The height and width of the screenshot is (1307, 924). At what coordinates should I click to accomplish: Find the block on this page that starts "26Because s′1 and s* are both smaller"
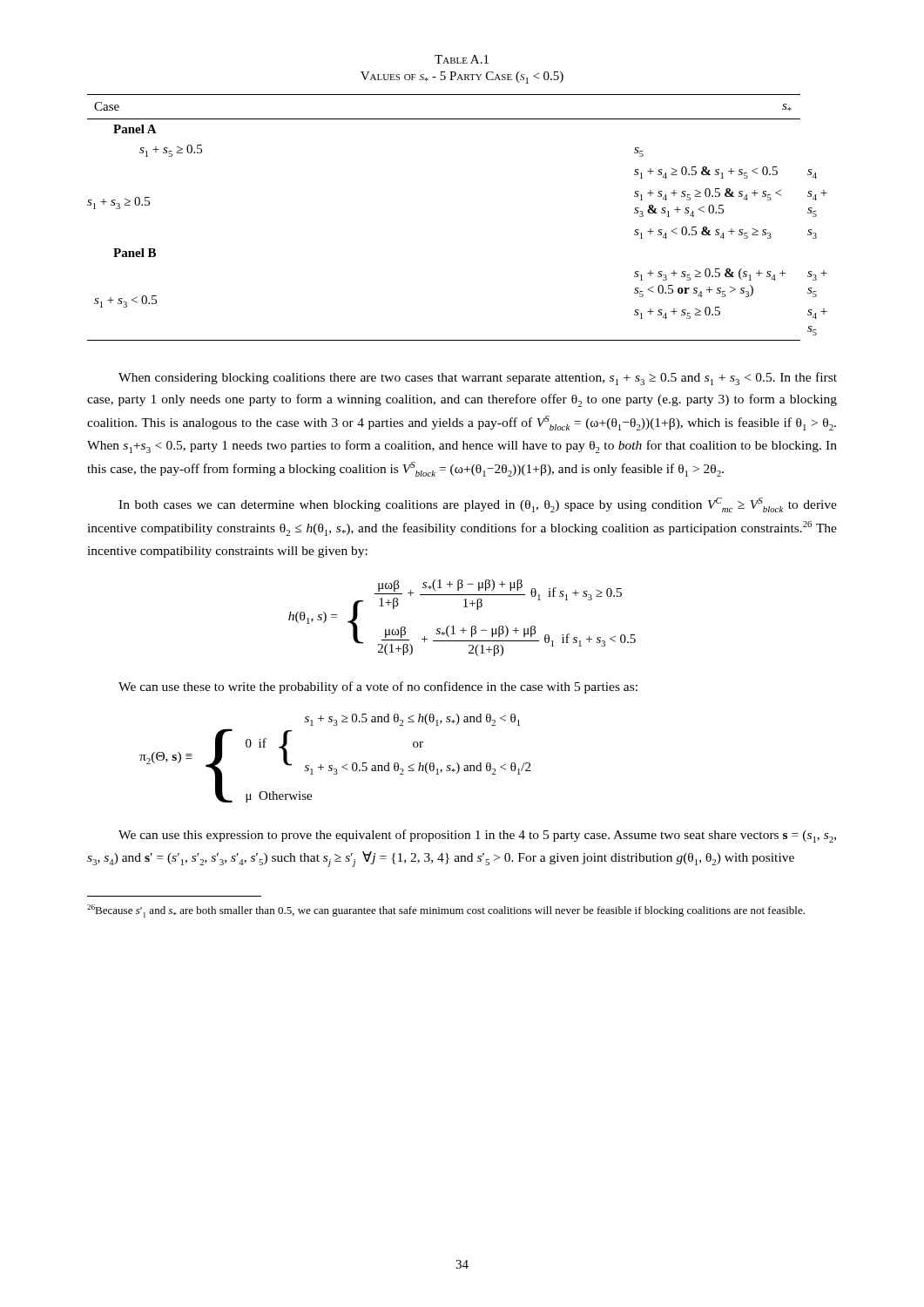[446, 911]
